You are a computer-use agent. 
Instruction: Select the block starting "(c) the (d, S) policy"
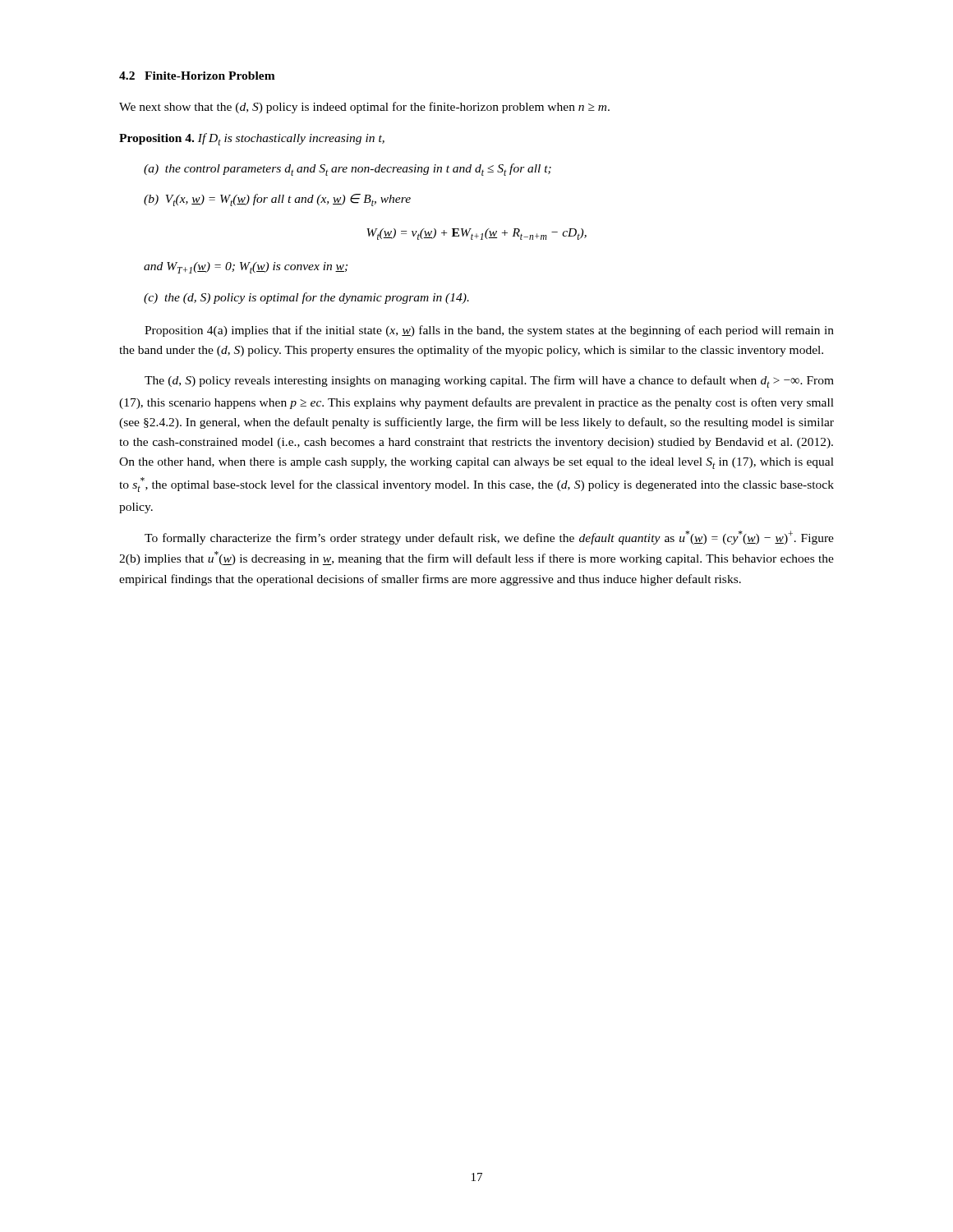[x=307, y=297]
